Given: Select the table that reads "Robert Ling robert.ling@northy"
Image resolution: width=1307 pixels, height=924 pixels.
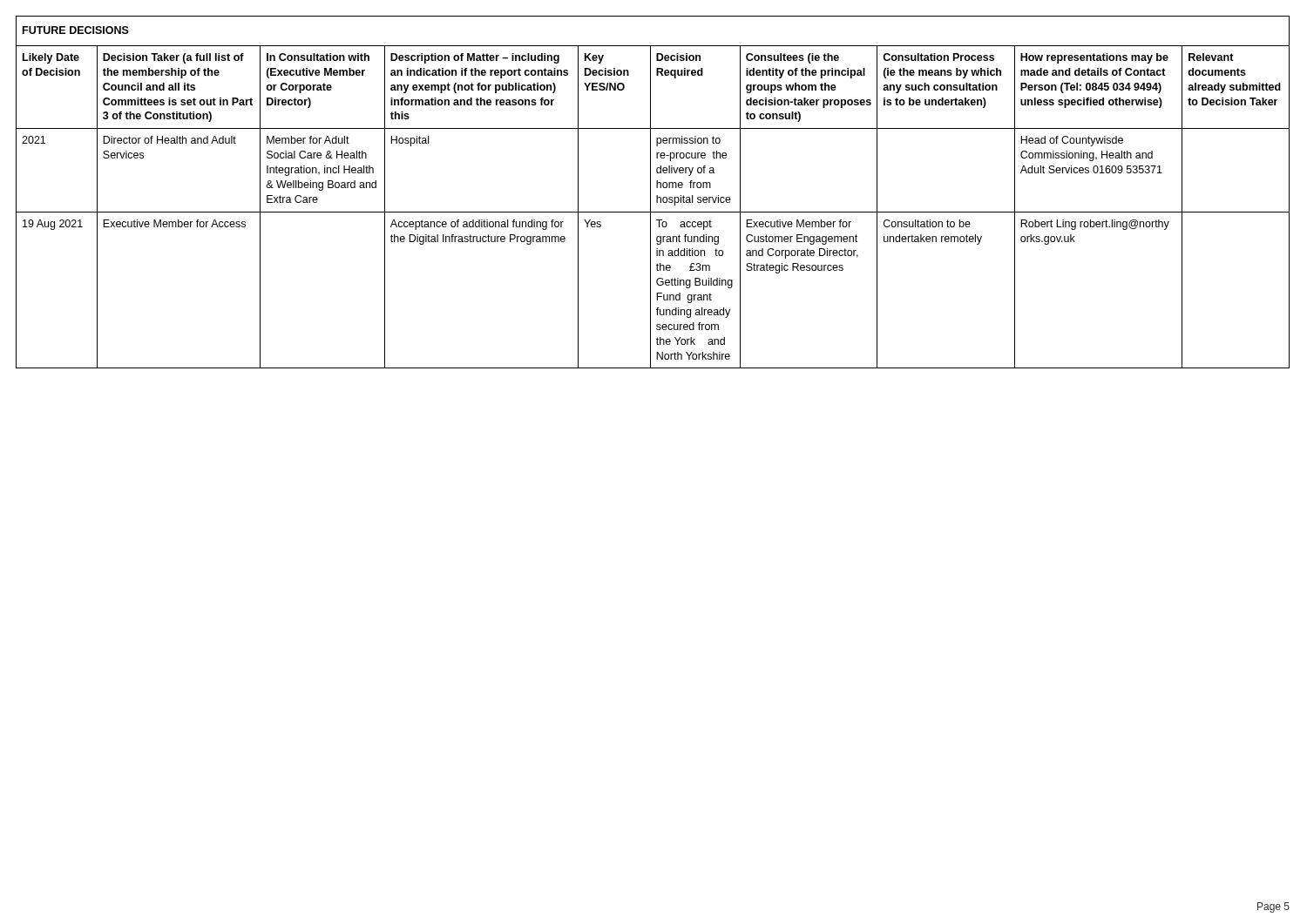Looking at the screenshot, I should point(653,192).
